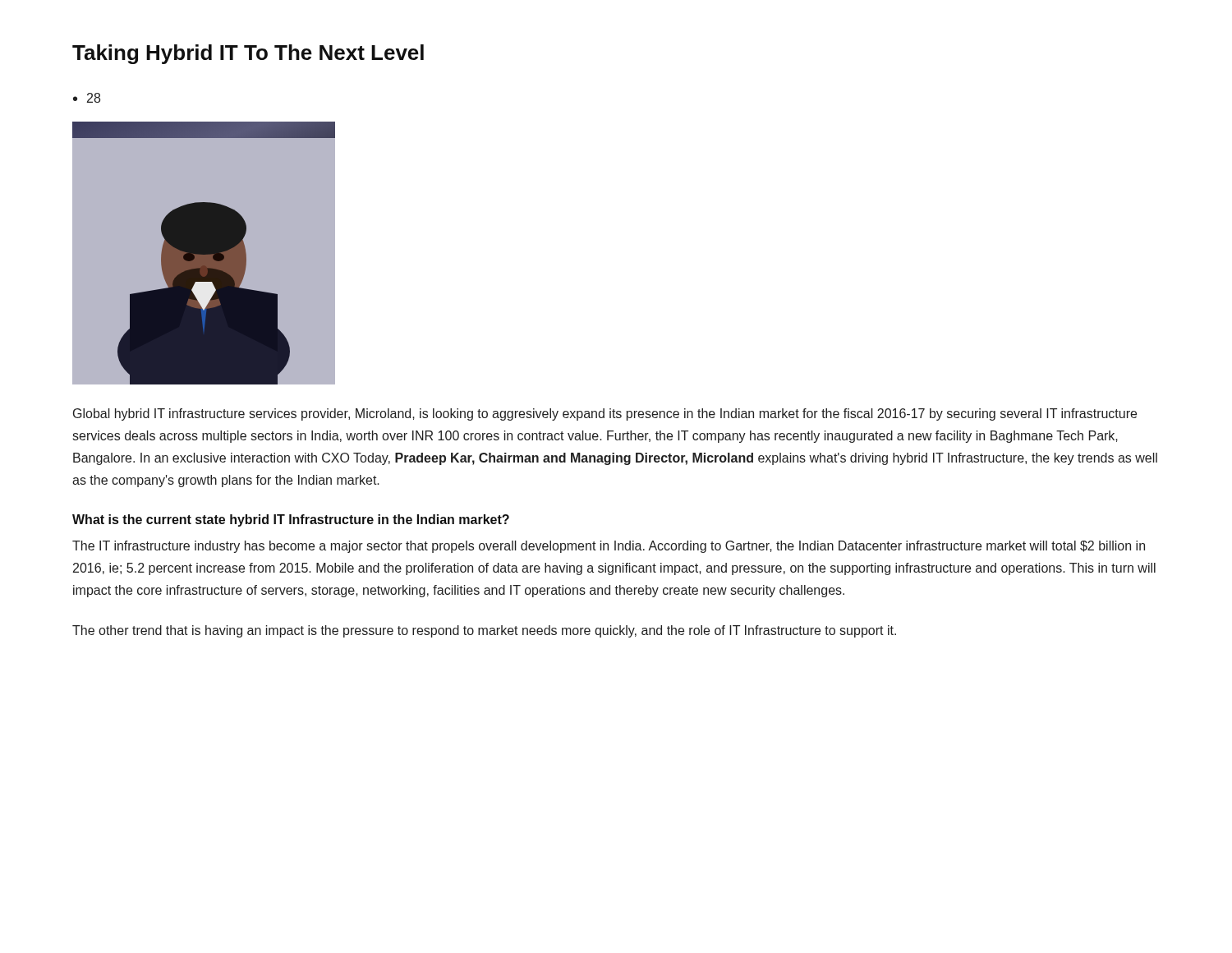Click where it says "• 28"
This screenshot has height=953, width=1232.
point(87,98)
